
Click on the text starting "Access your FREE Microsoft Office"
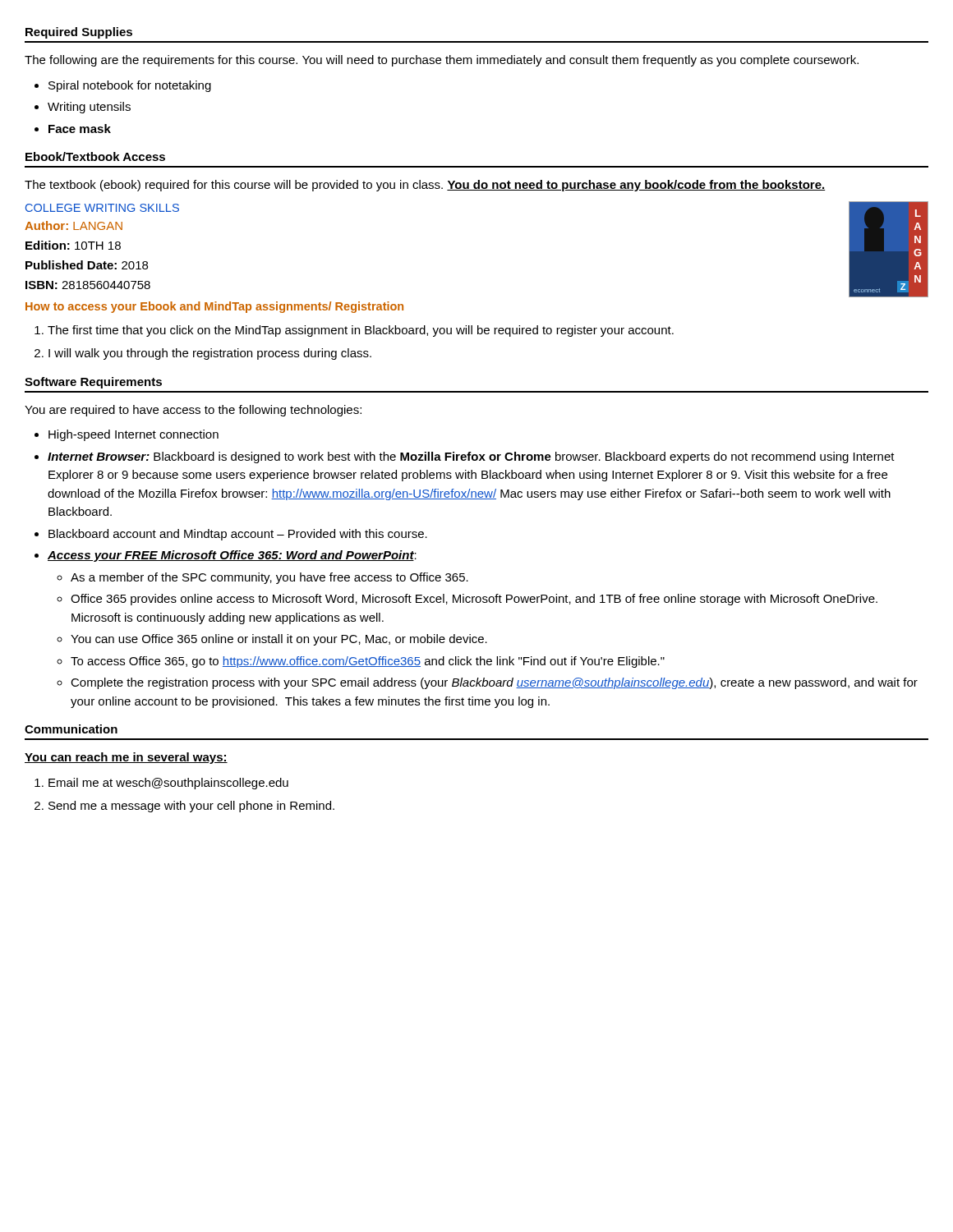tap(488, 629)
